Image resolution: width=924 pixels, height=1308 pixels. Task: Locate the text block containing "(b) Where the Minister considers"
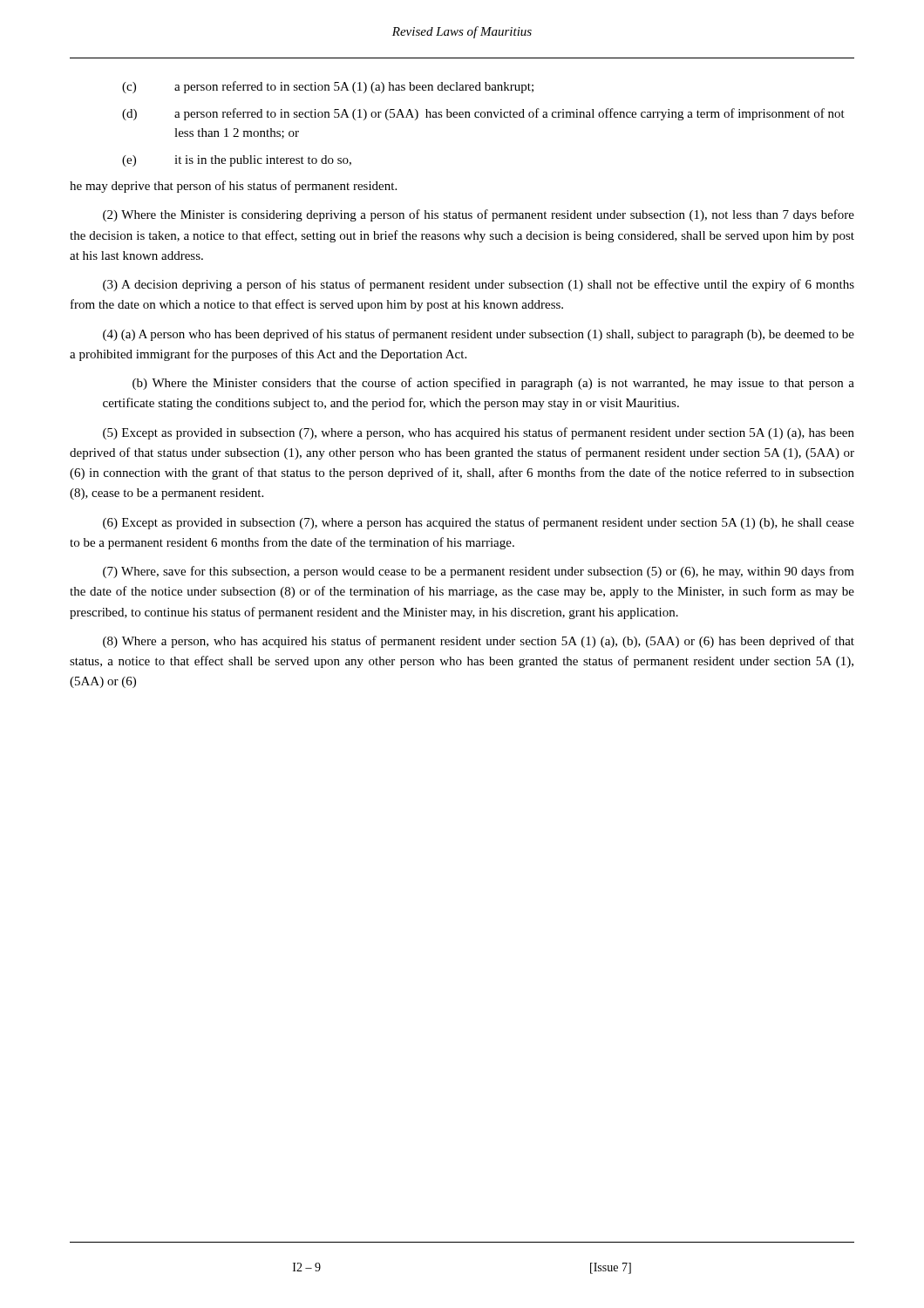pos(478,393)
